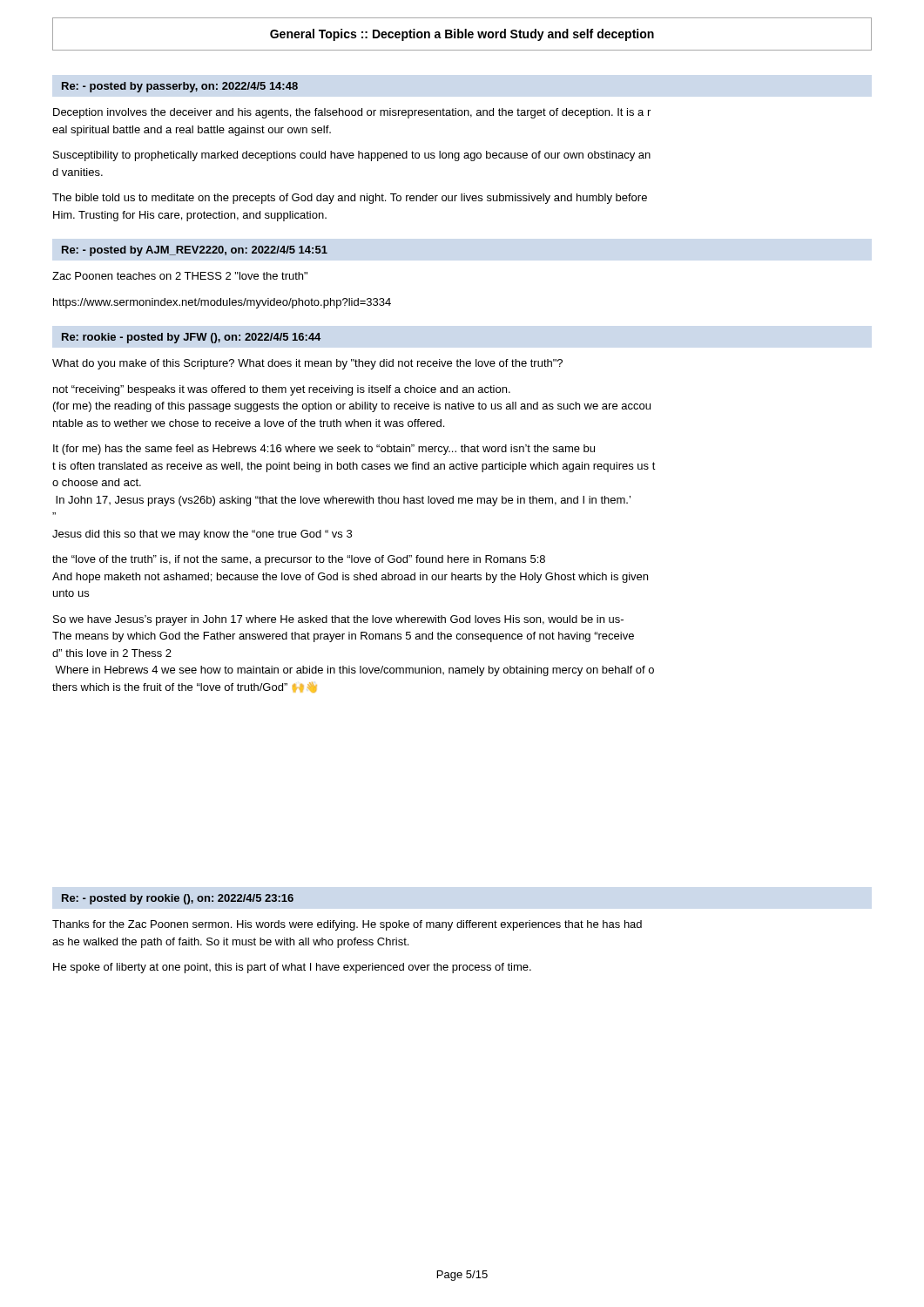
Task: Point to the block starting "It (for me)"
Action: point(354,491)
